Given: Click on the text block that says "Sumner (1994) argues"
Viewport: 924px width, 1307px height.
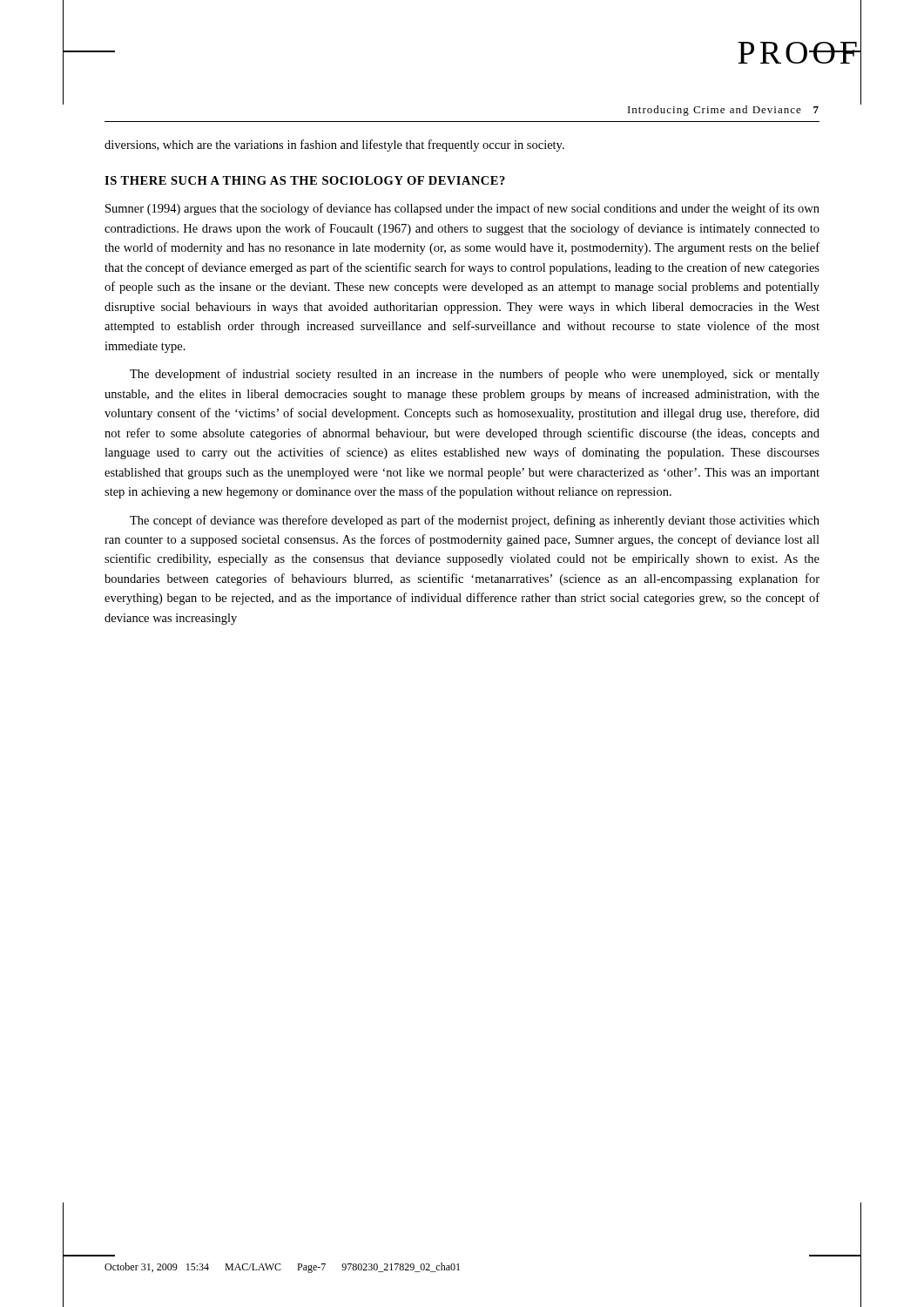Looking at the screenshot, I should point(462,277).
